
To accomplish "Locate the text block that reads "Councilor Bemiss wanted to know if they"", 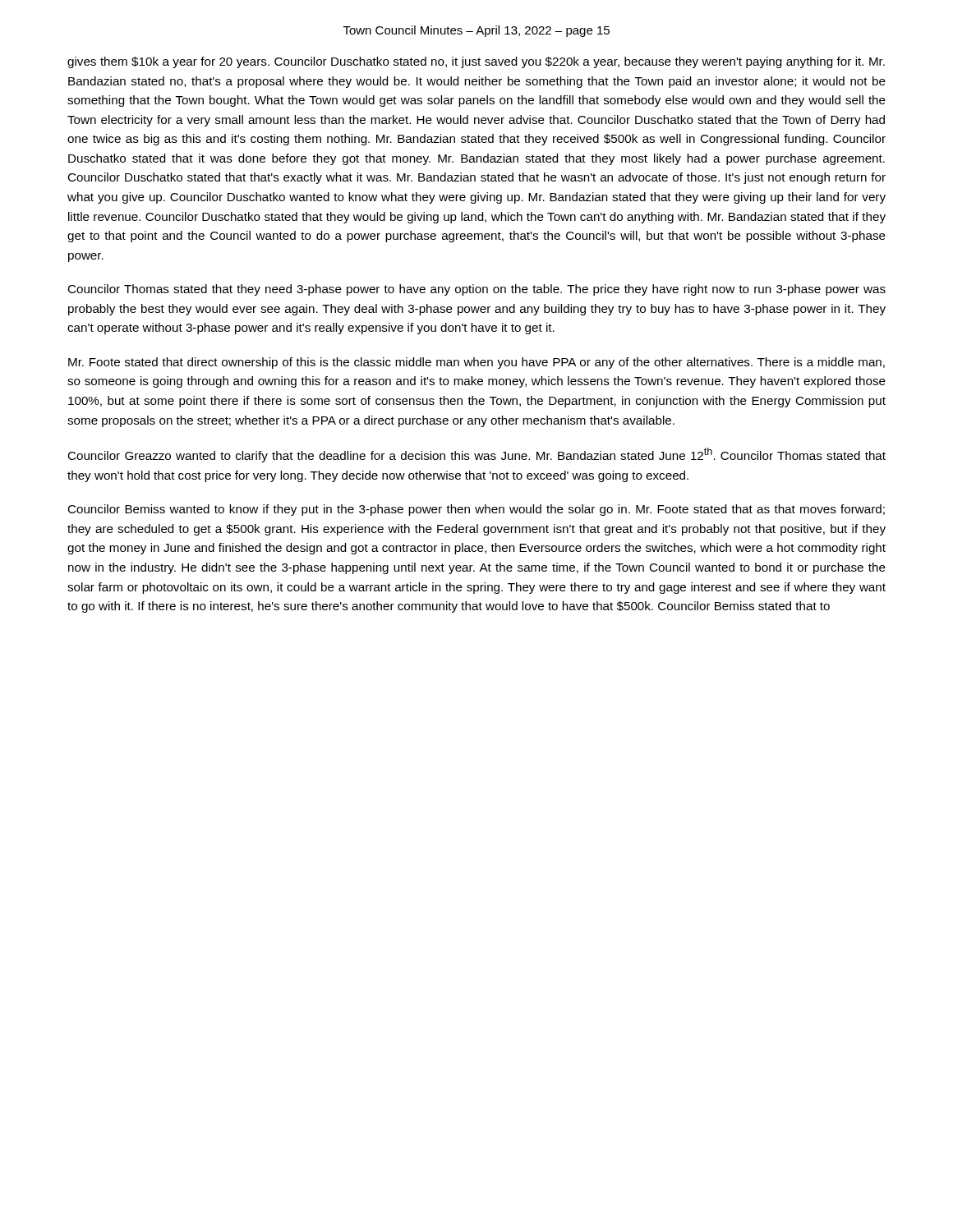I will 476,557.
